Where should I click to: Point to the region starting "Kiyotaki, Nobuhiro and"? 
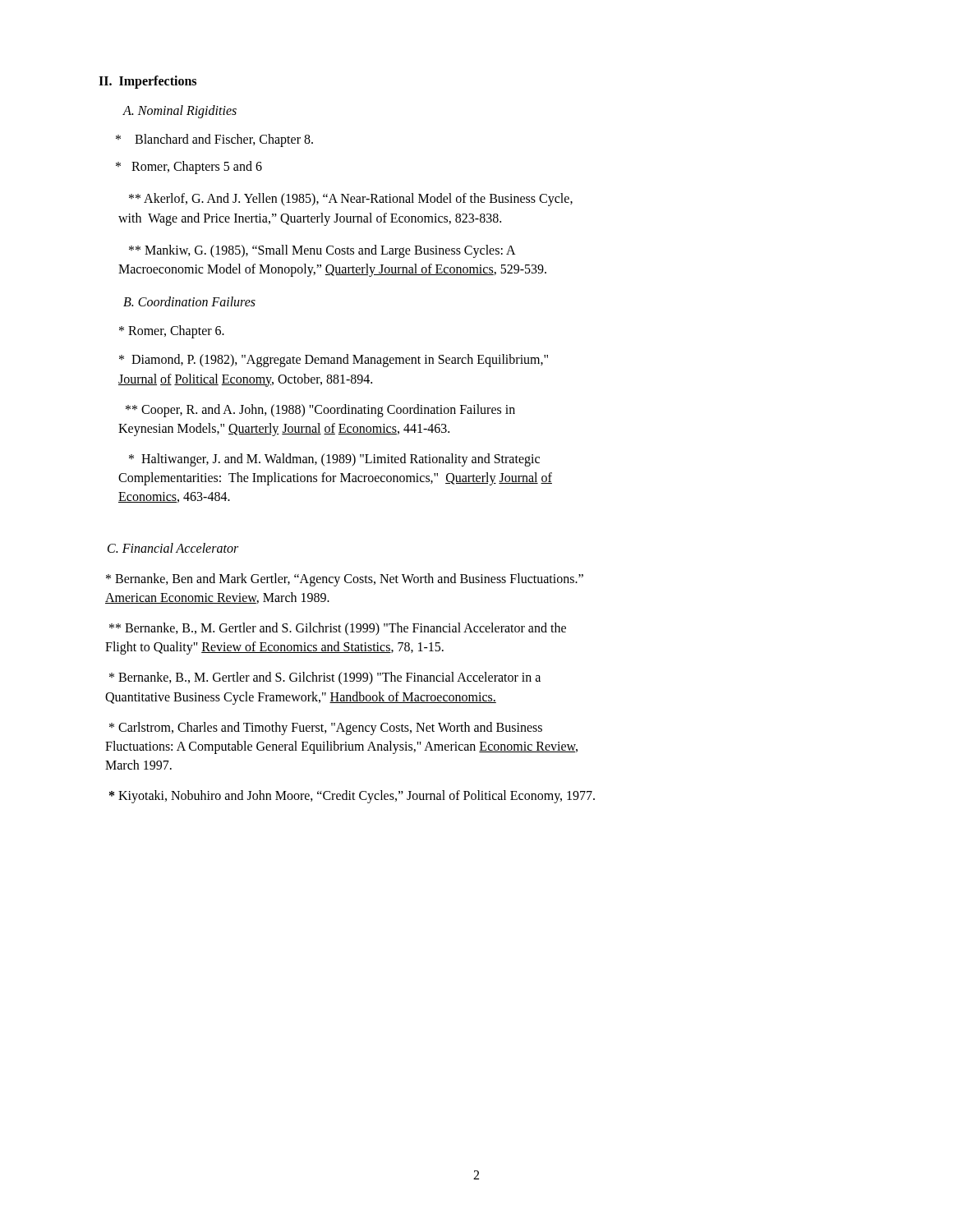pyautogui.click(x=350, y=796)
